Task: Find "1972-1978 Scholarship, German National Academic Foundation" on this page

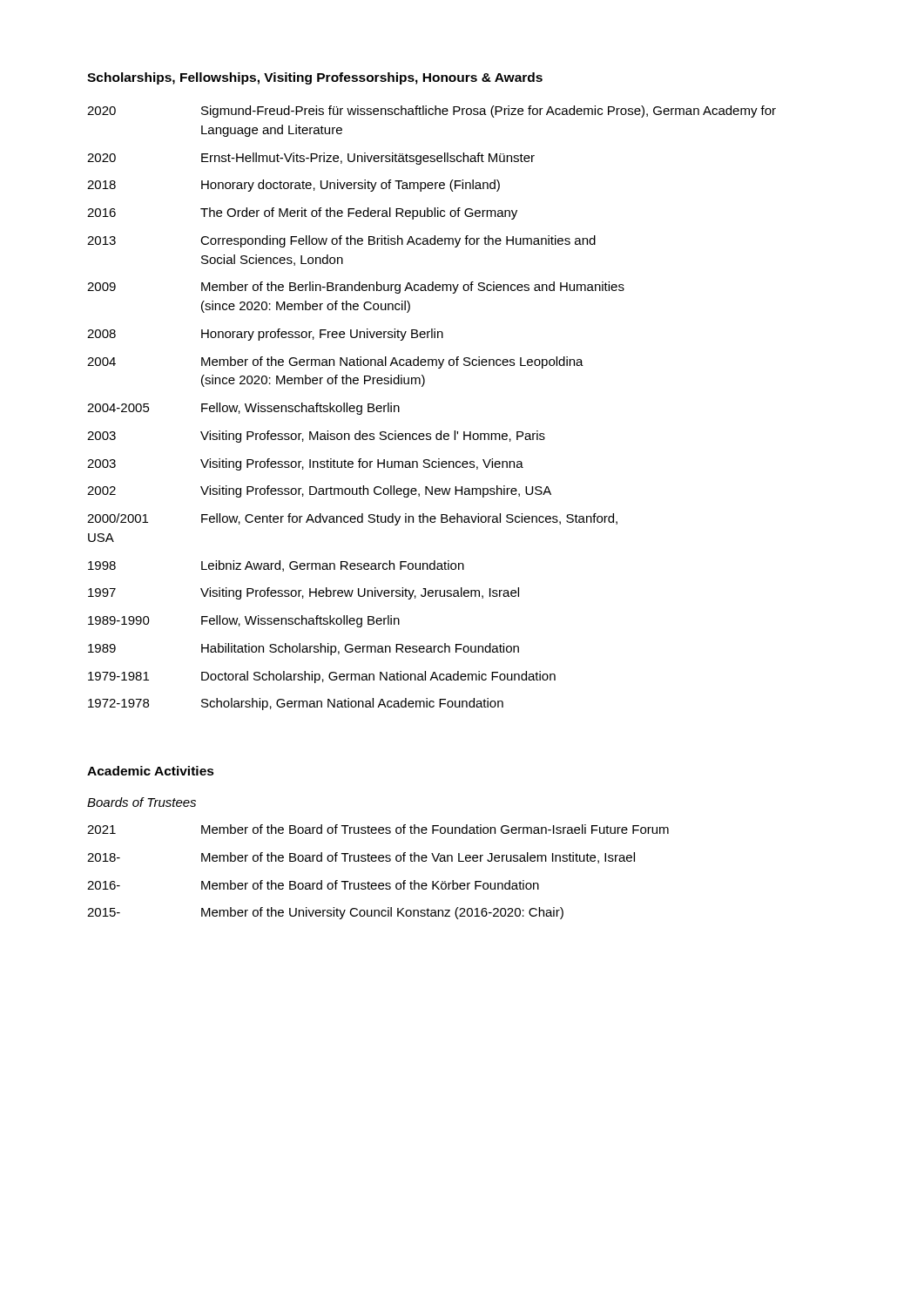Action: 462,703
